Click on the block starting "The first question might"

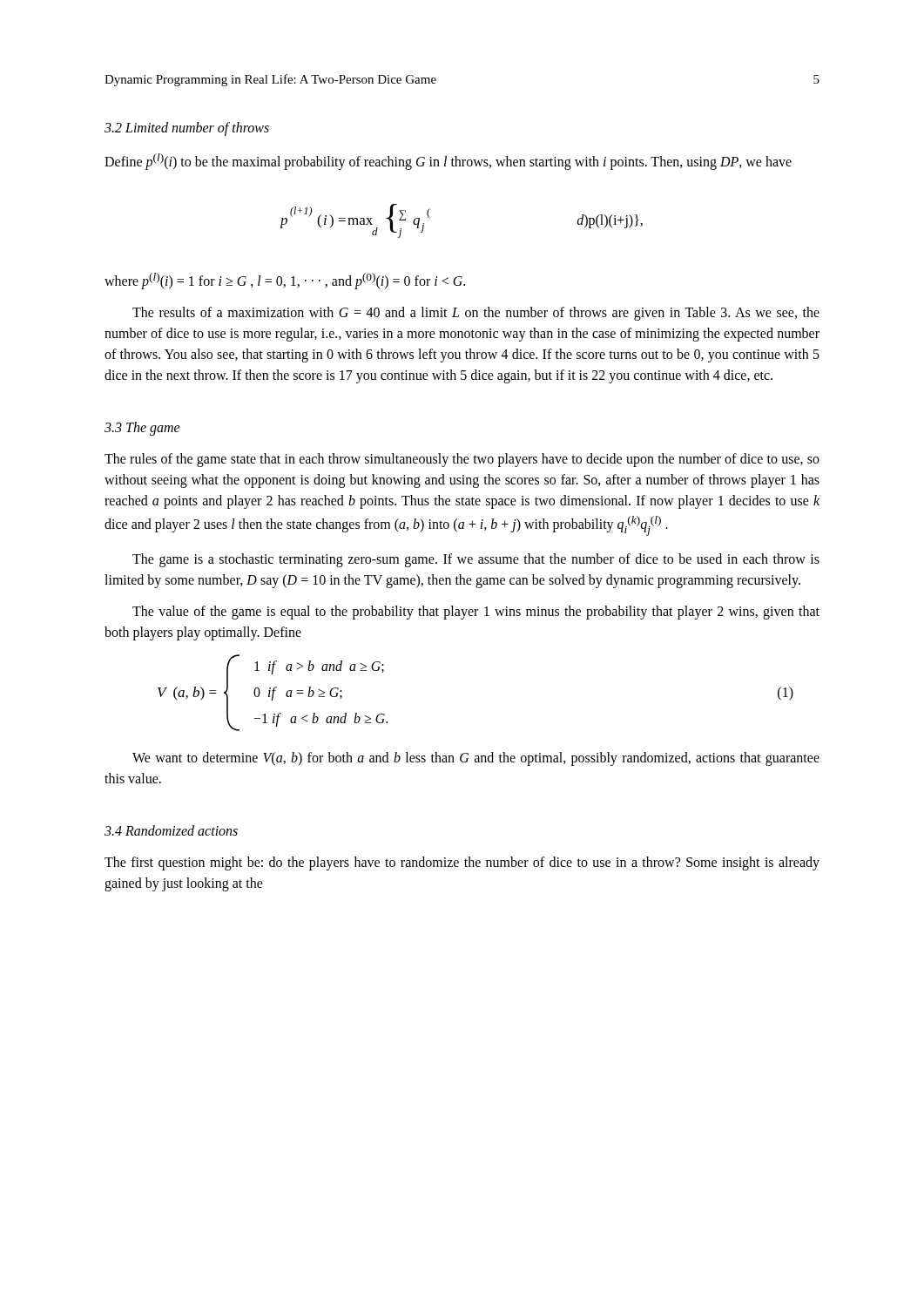point(462,873)
